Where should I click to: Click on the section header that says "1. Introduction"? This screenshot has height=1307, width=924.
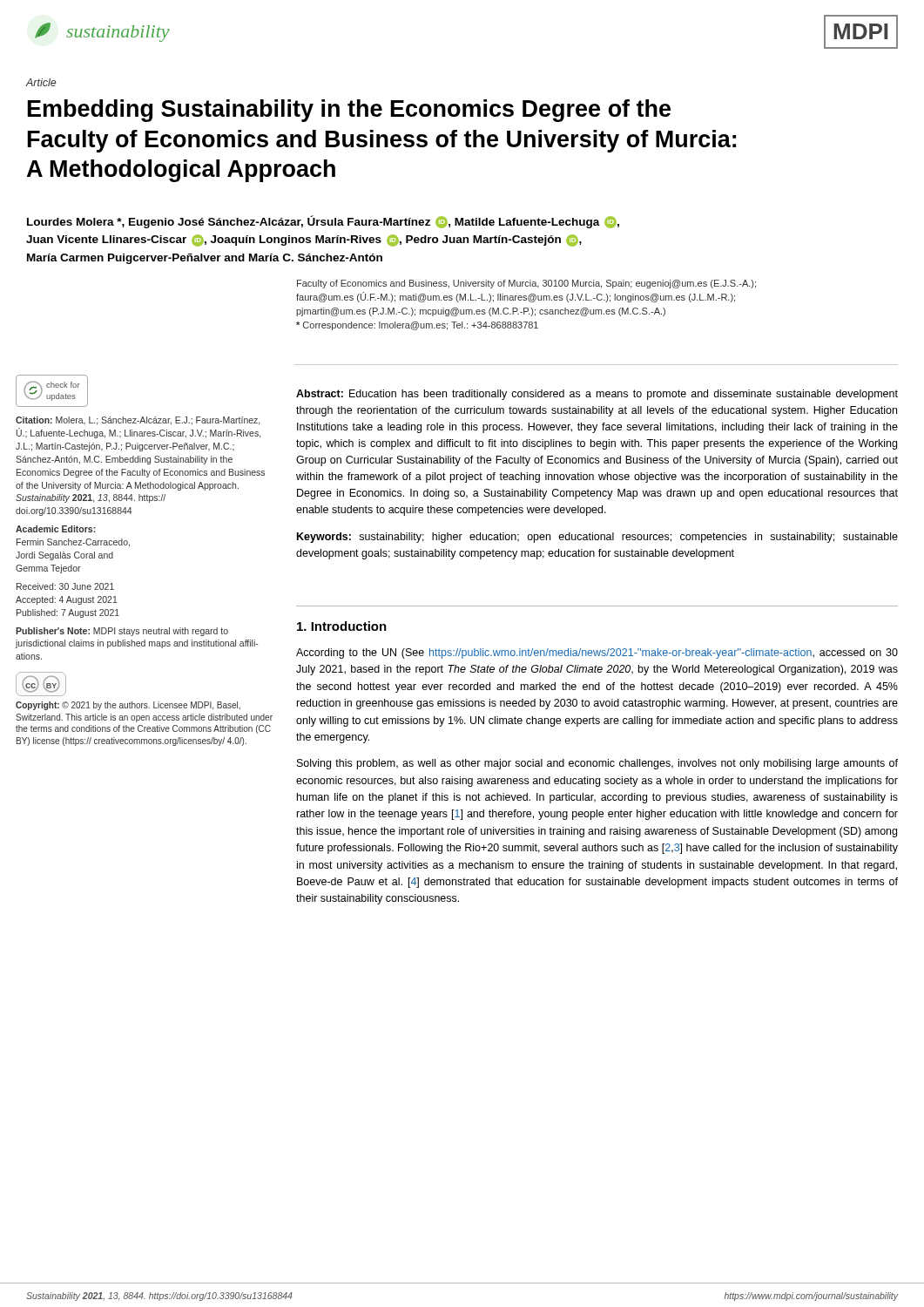(341, 626)
